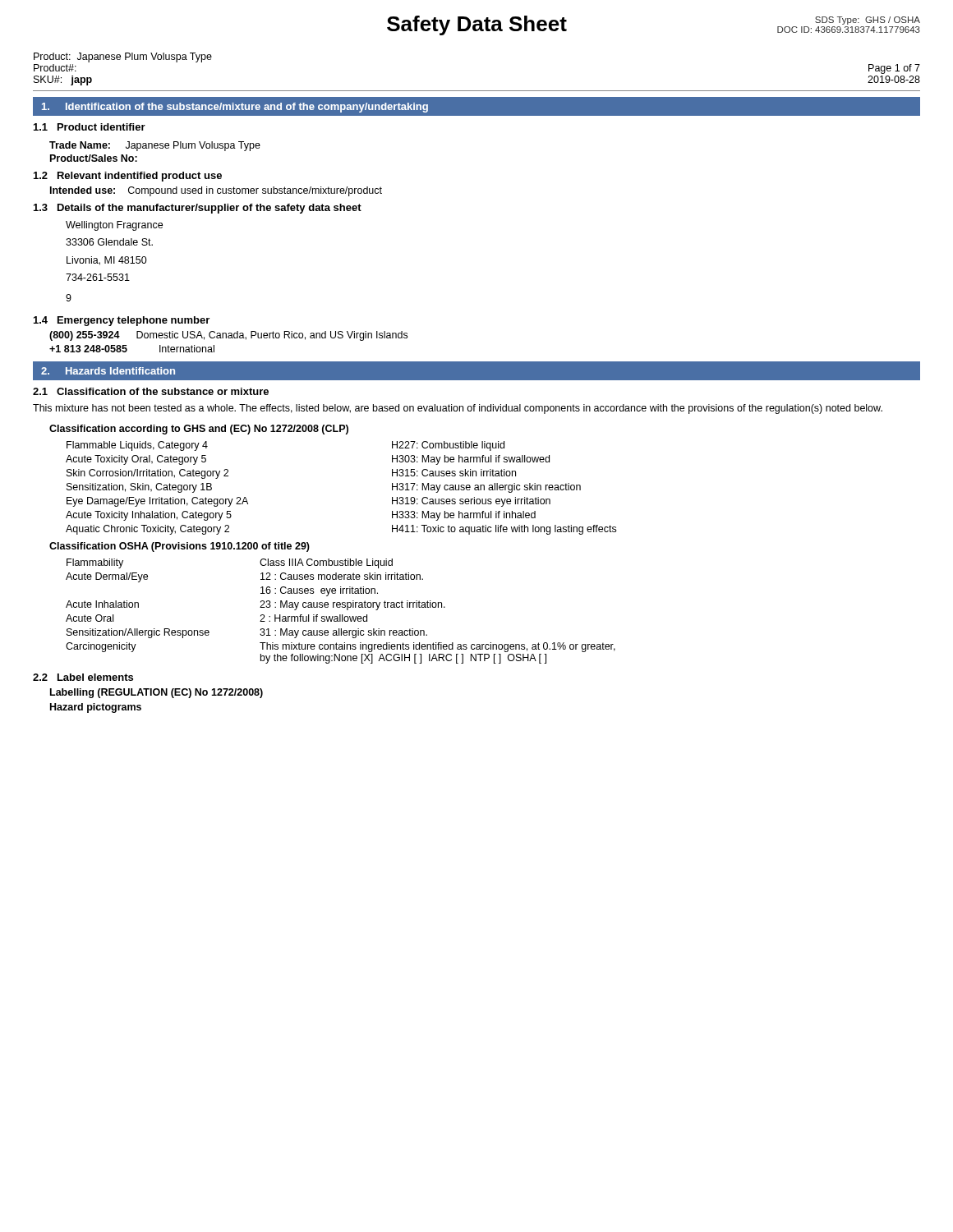Select the element starting "This mixture has not been tested as"
The width and height of the screenshot is (953, 1232).
[458, 408]
